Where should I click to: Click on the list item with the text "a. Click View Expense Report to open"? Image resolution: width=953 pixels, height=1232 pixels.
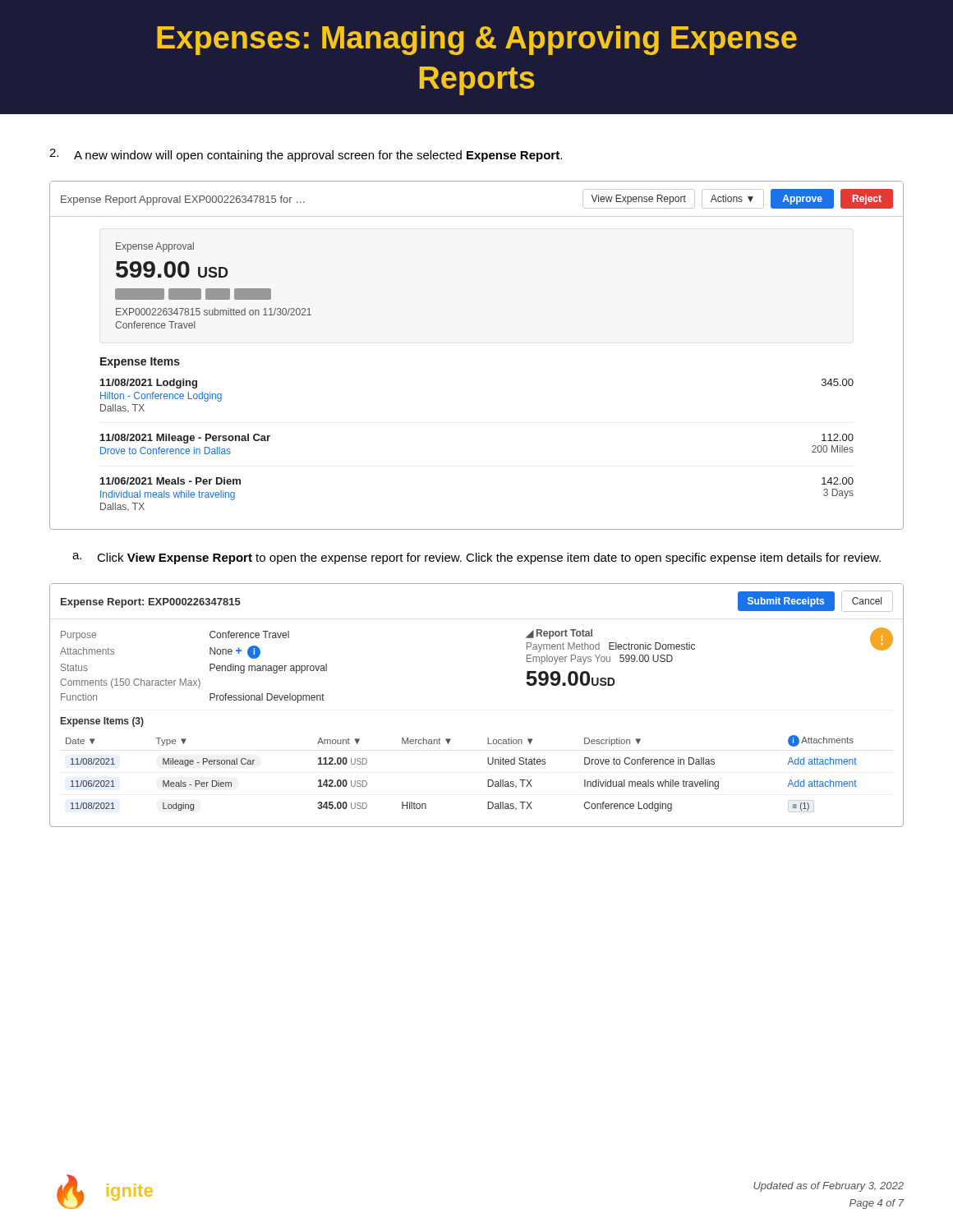(477, 557)
